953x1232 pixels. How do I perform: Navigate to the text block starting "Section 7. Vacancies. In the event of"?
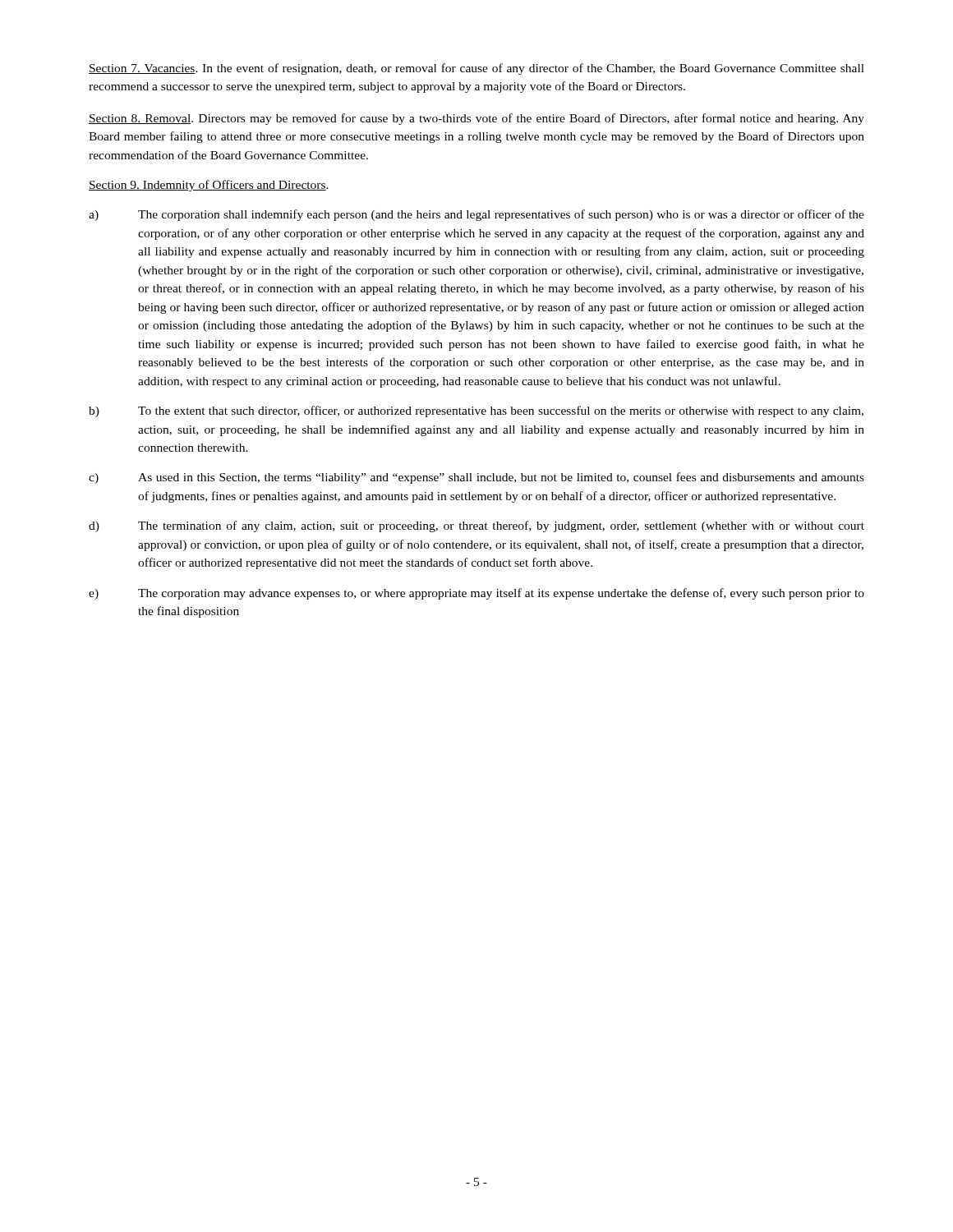coord(476,77)
